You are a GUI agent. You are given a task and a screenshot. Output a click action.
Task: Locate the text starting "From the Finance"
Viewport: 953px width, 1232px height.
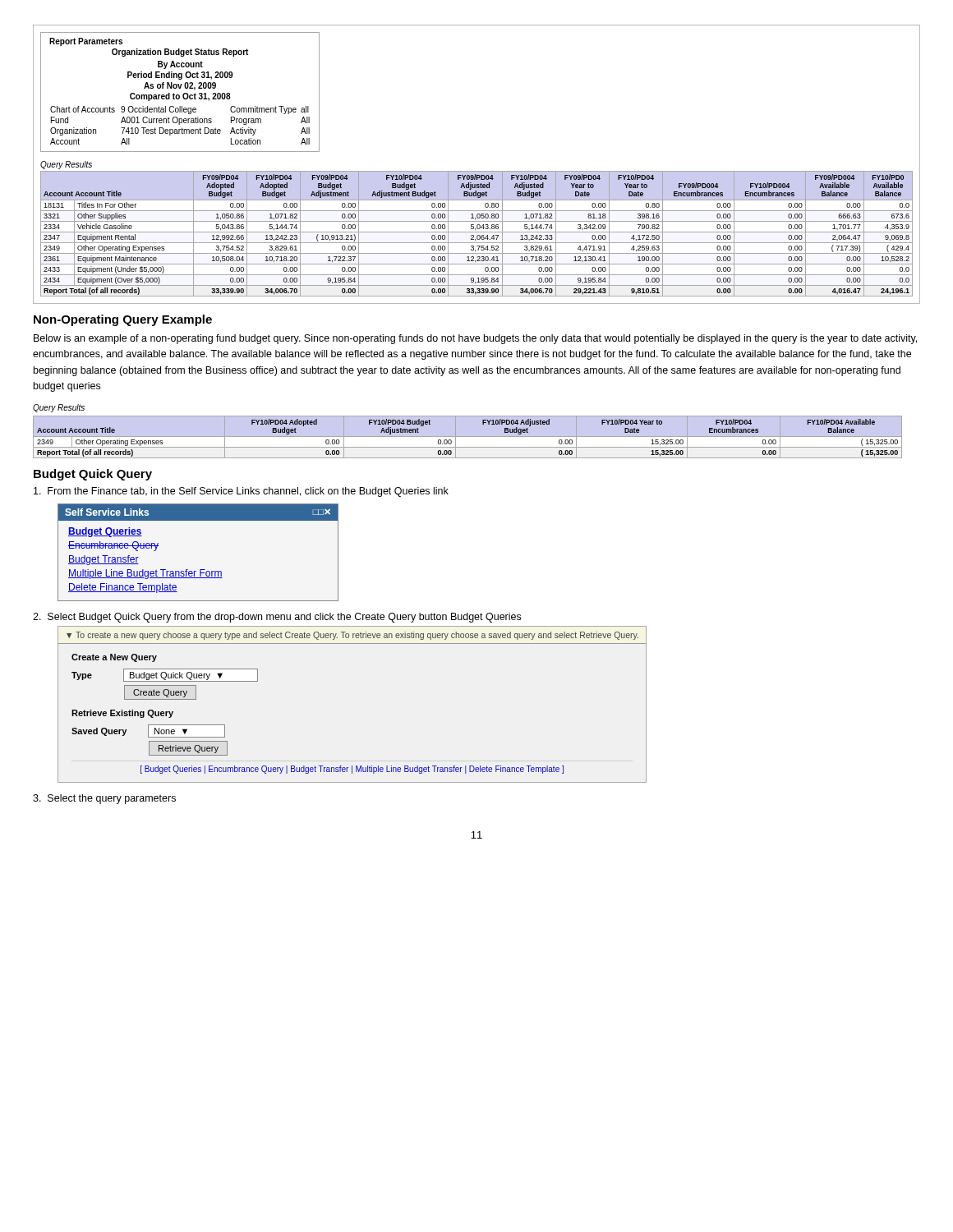(x=241, y=491)
